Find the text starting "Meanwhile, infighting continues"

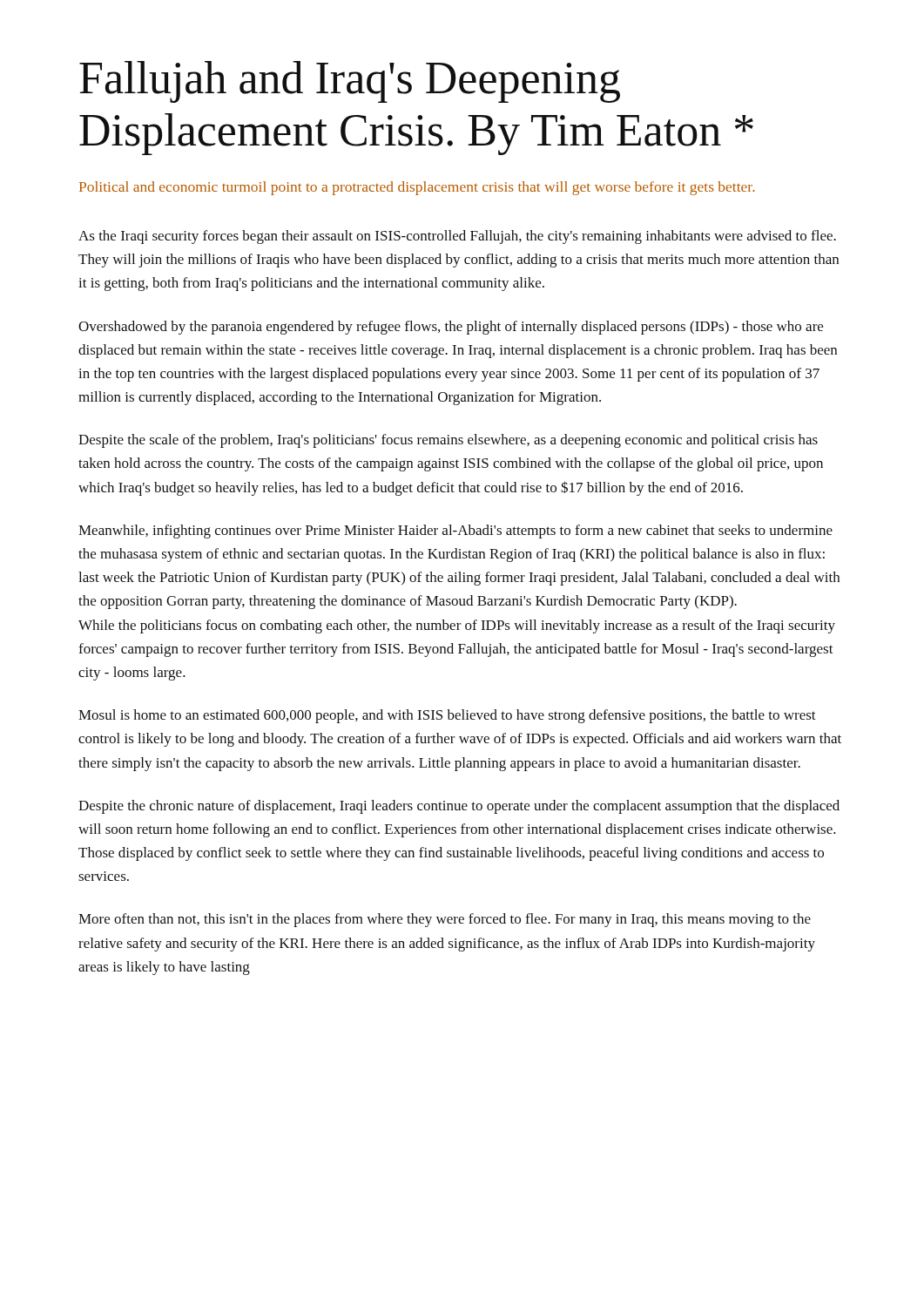[x=459, y=601]
